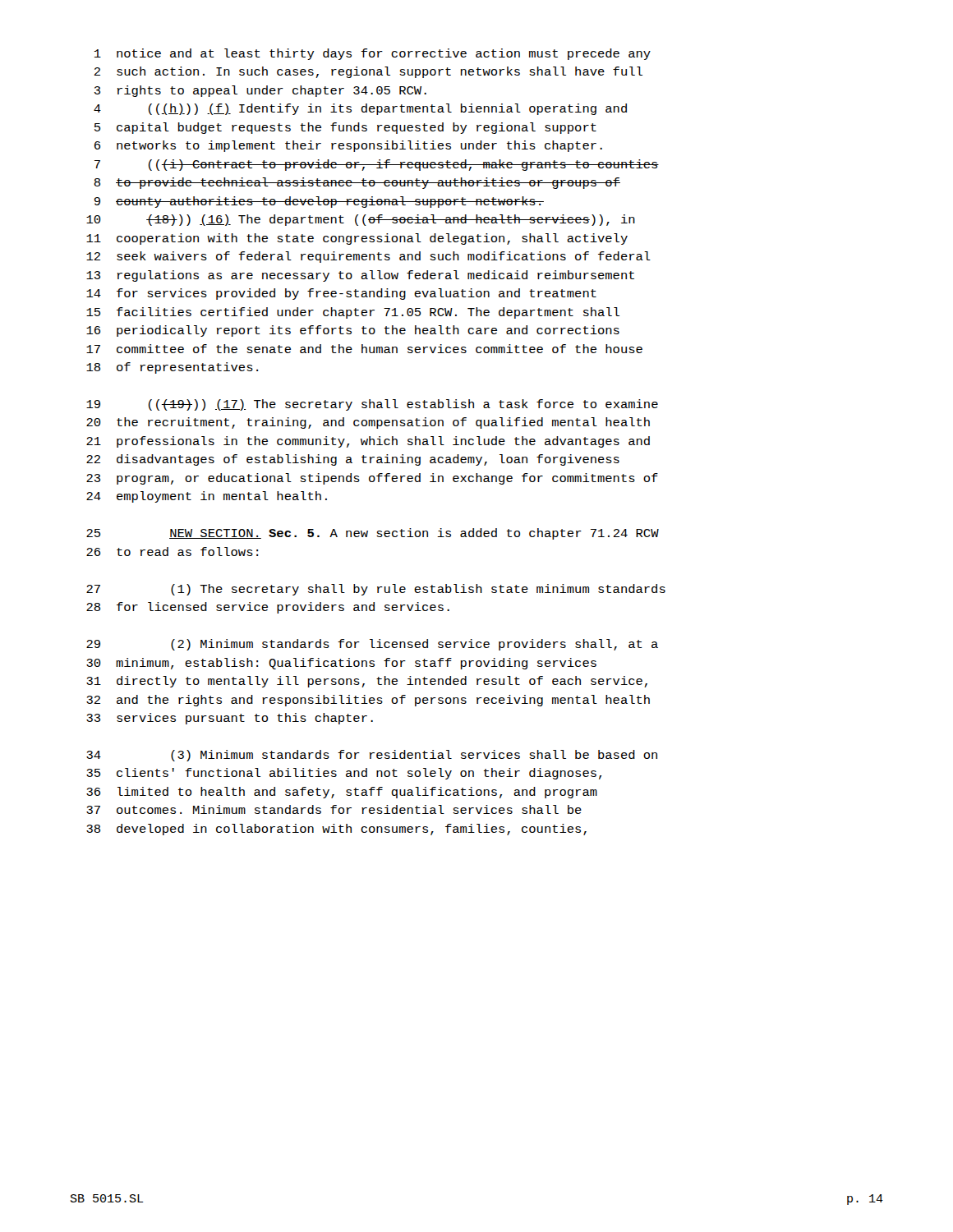Click the passage that begins "34 (3) Minimum standards"
The image size is (953, 1232).
coord(476,793)
